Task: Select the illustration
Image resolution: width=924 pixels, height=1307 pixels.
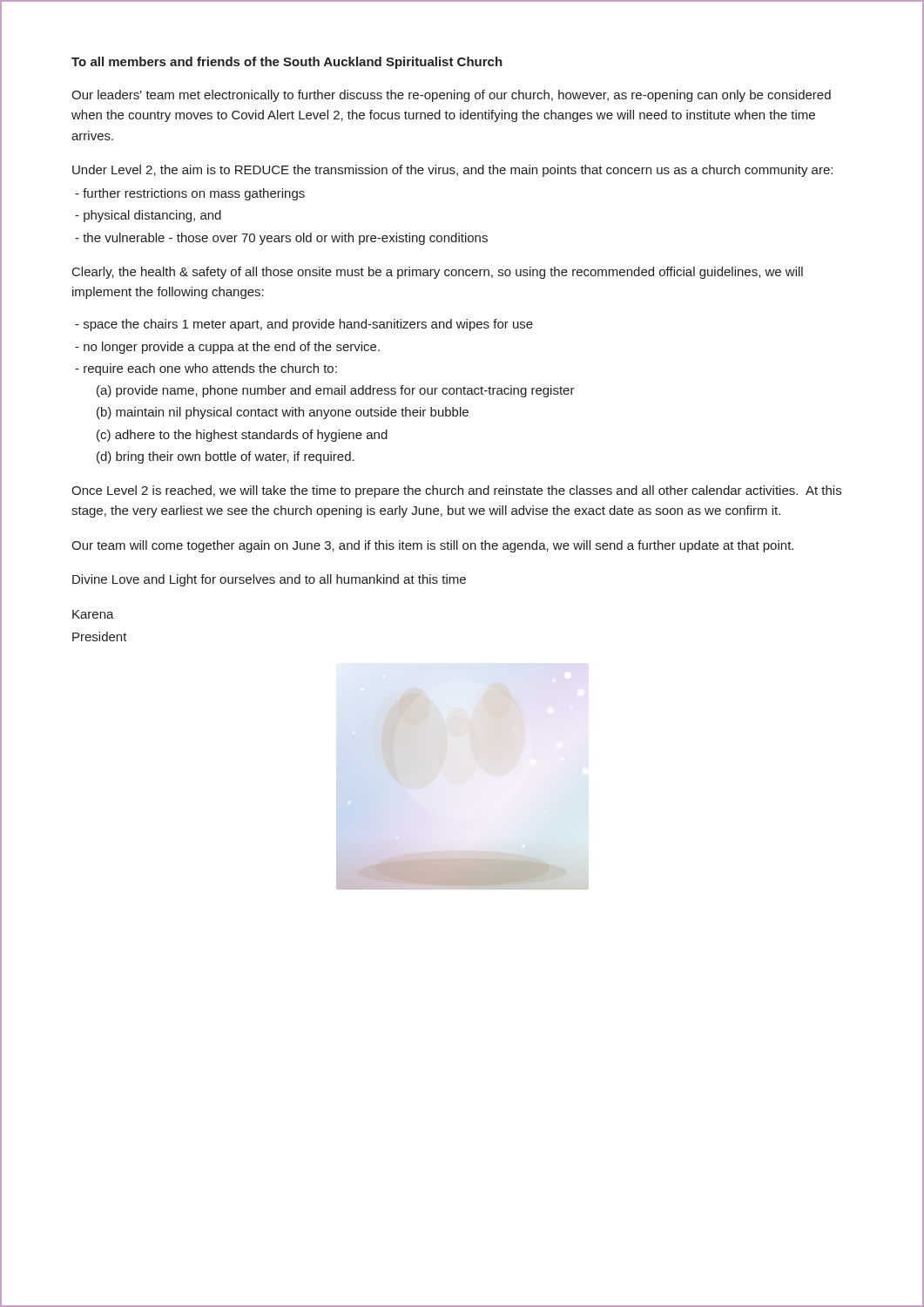Action: pos(462,776)
